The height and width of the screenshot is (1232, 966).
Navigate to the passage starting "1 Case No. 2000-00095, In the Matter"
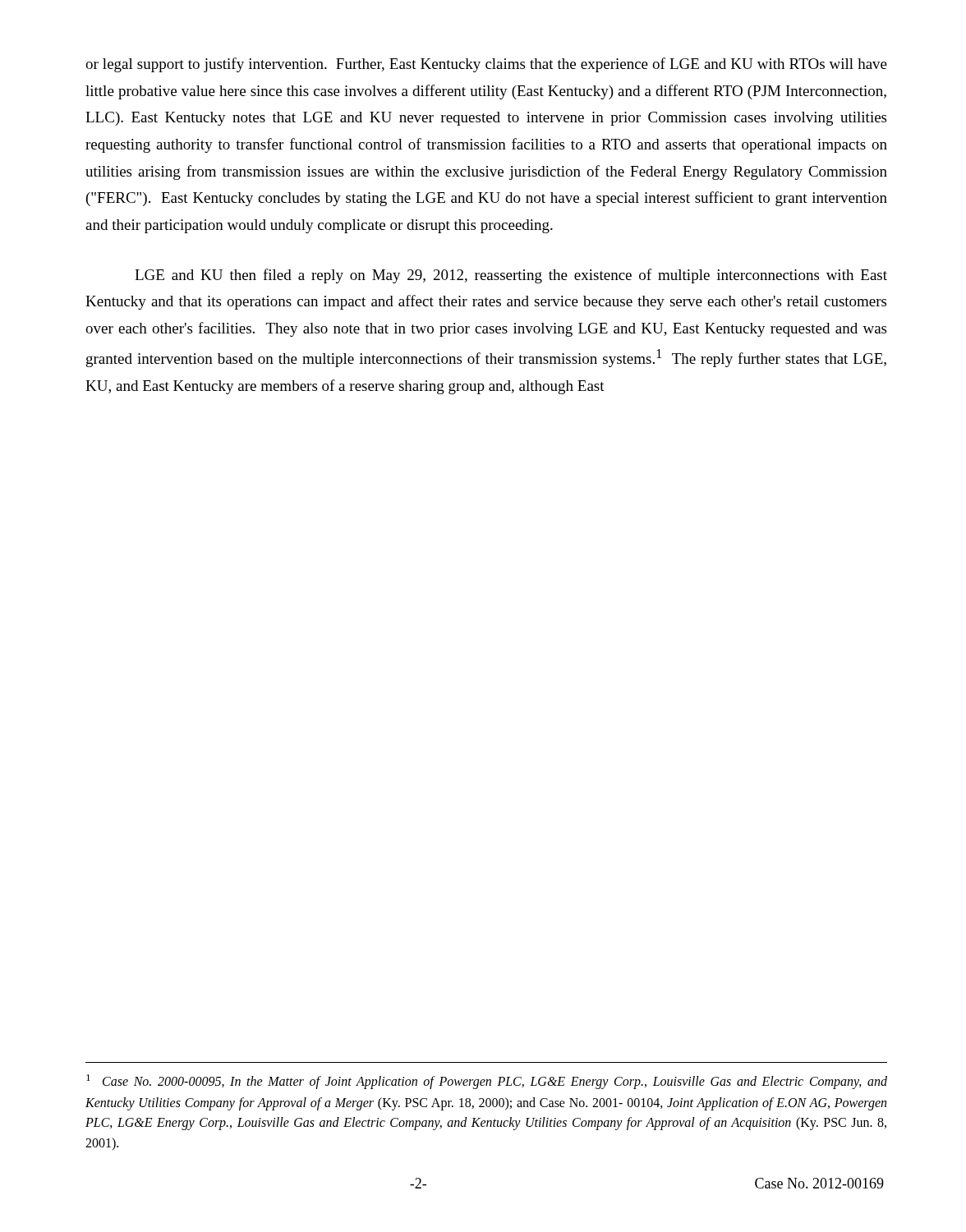tap(486, 1111)
